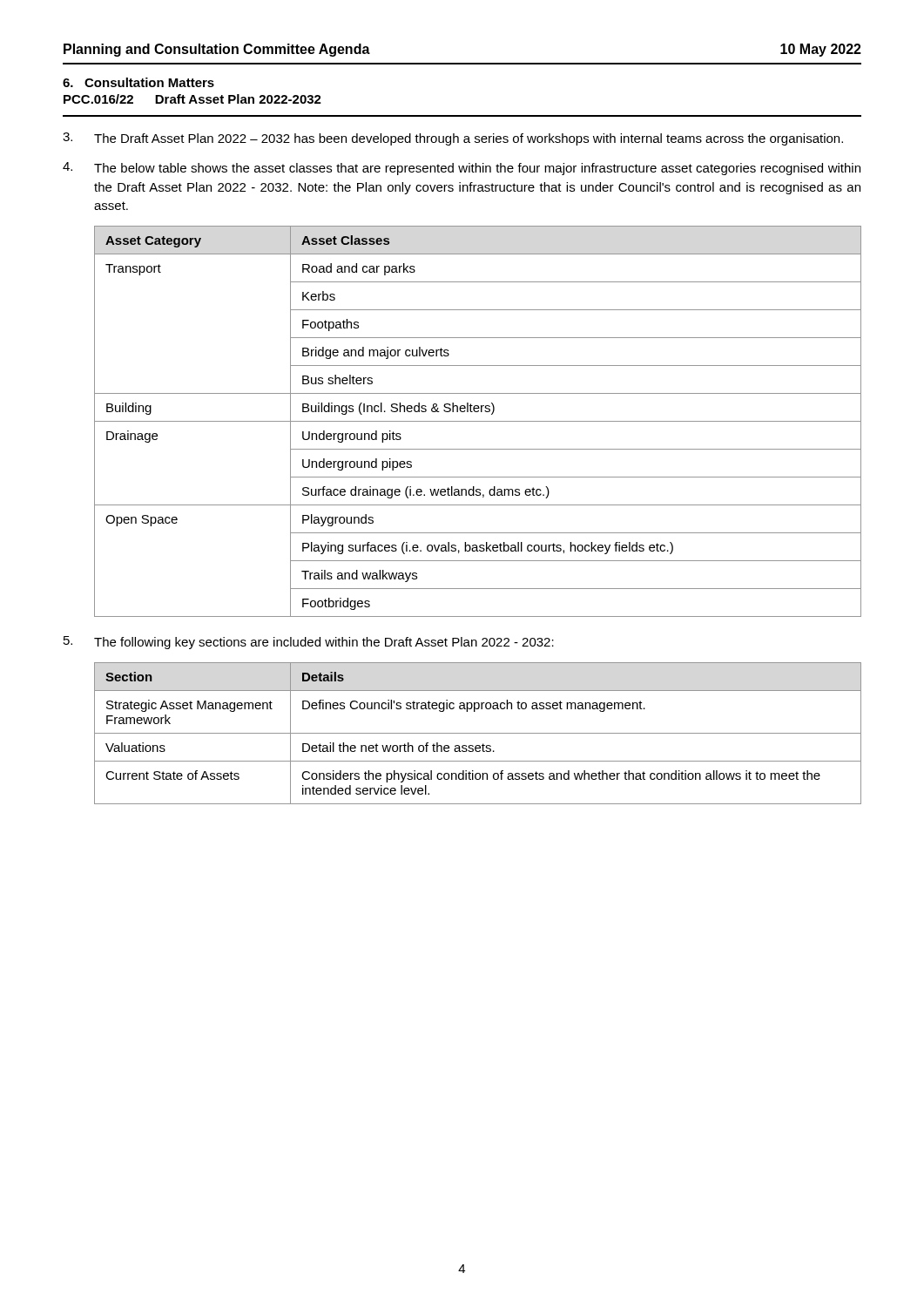Where is the passage that starts "4. The below table shows the asset classes"?
Screen dimensions: 1307x924
point(462,187)
